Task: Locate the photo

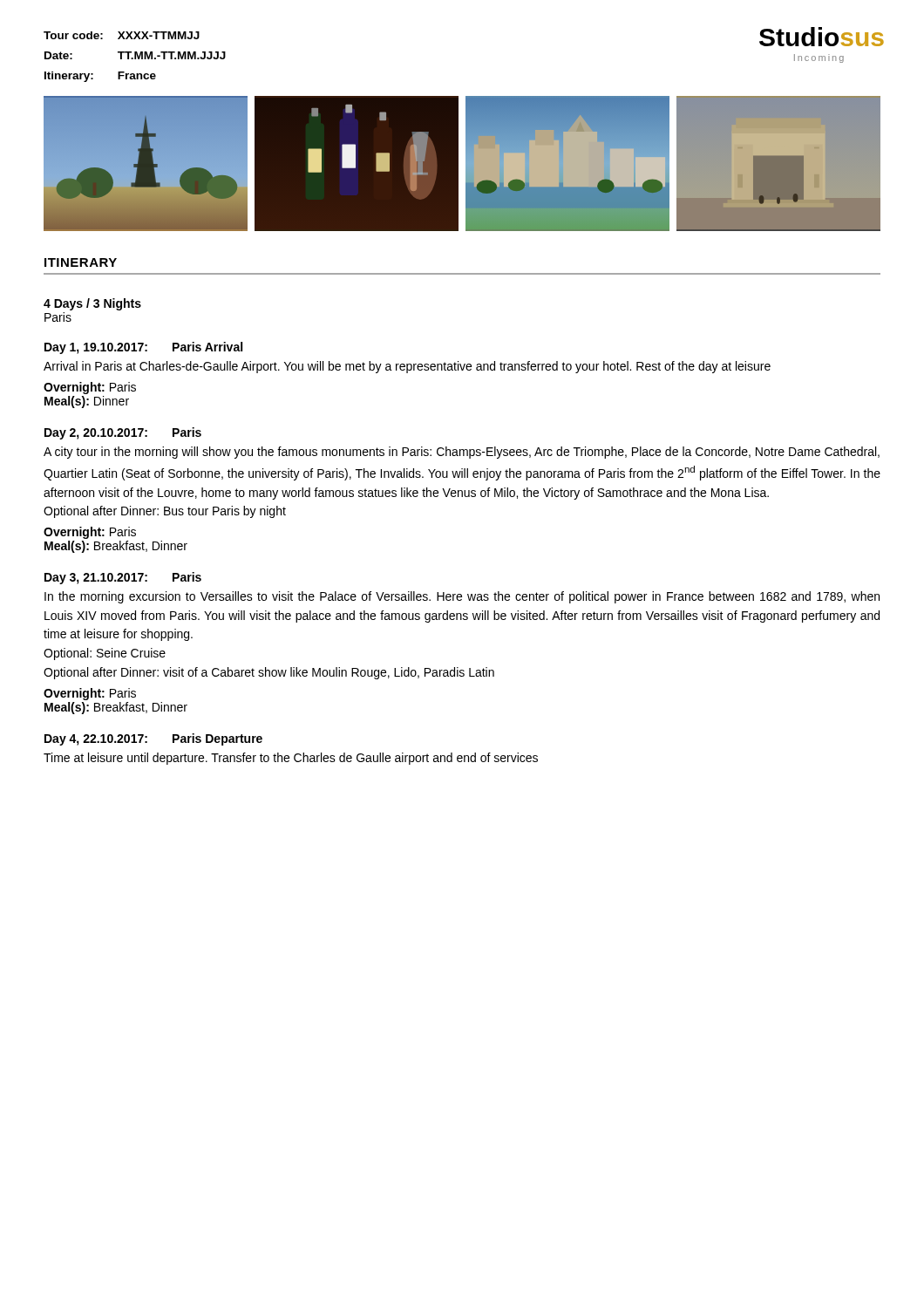Action: pos(462,164)
